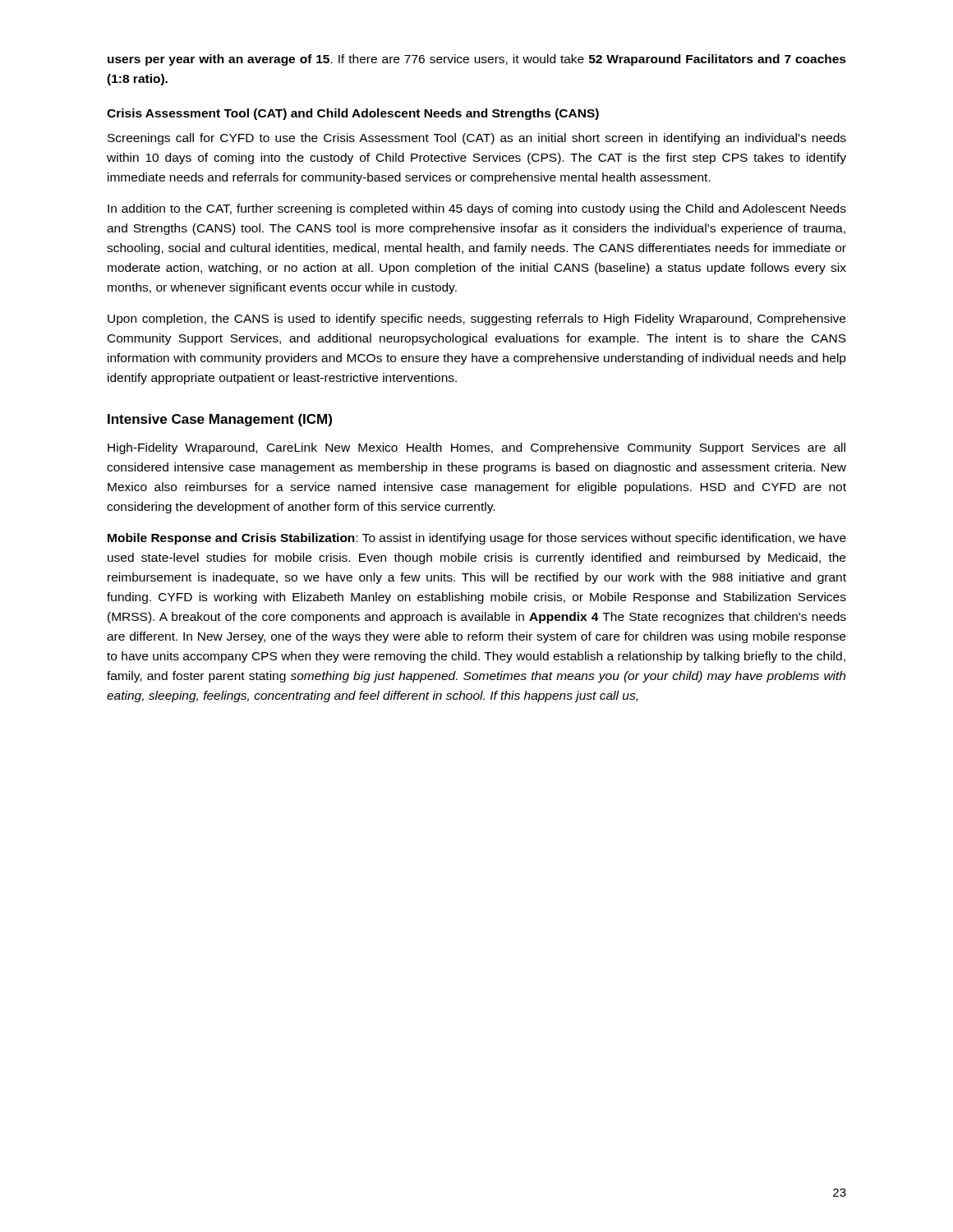953x1232 pixels.
Task: Point to the section header beginning "Crisis Assessment Tool (CAT) and Child"
Action: pos(353,113)
